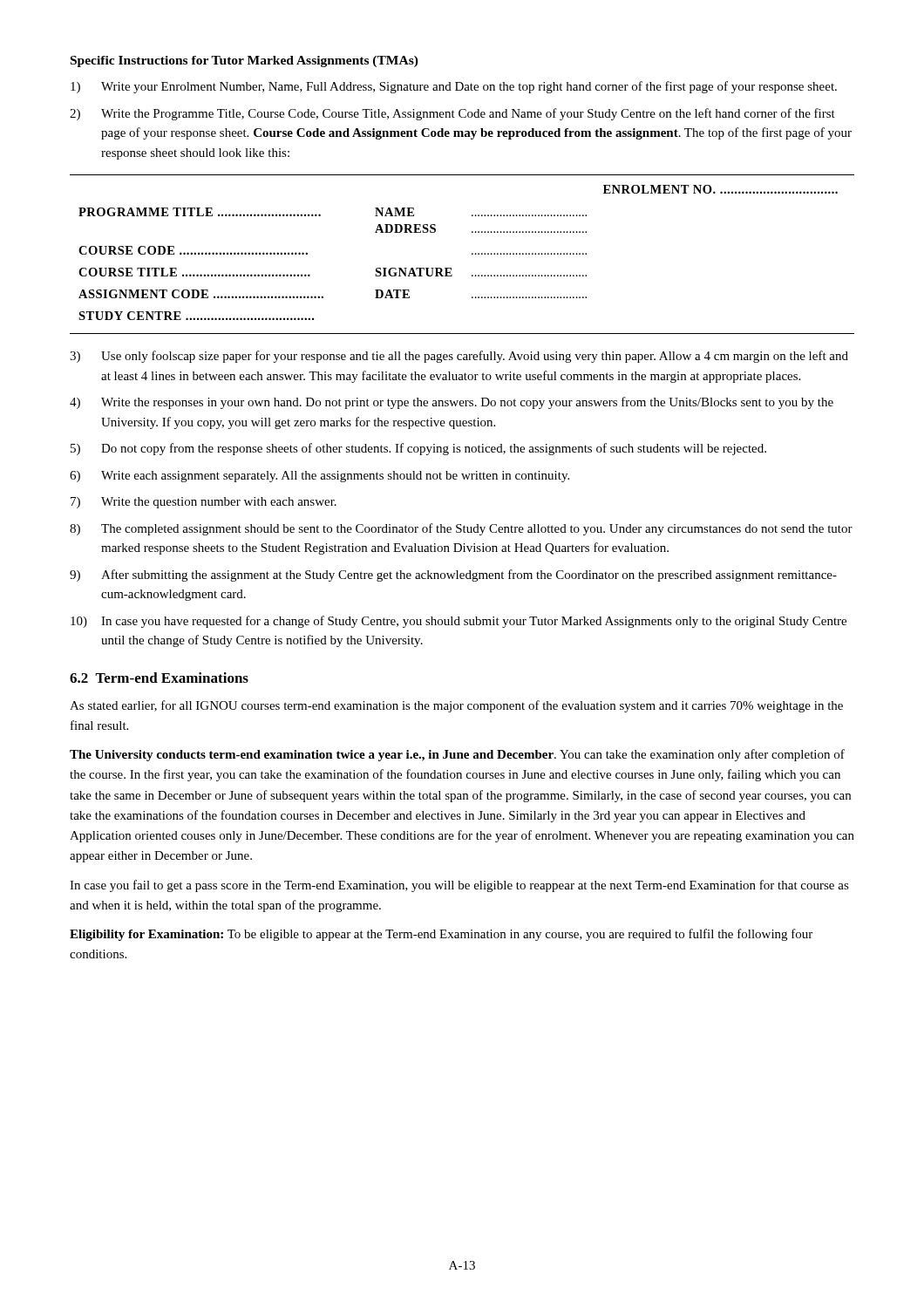Select the list item that says "5) Do not copy"

click(462, 448)
